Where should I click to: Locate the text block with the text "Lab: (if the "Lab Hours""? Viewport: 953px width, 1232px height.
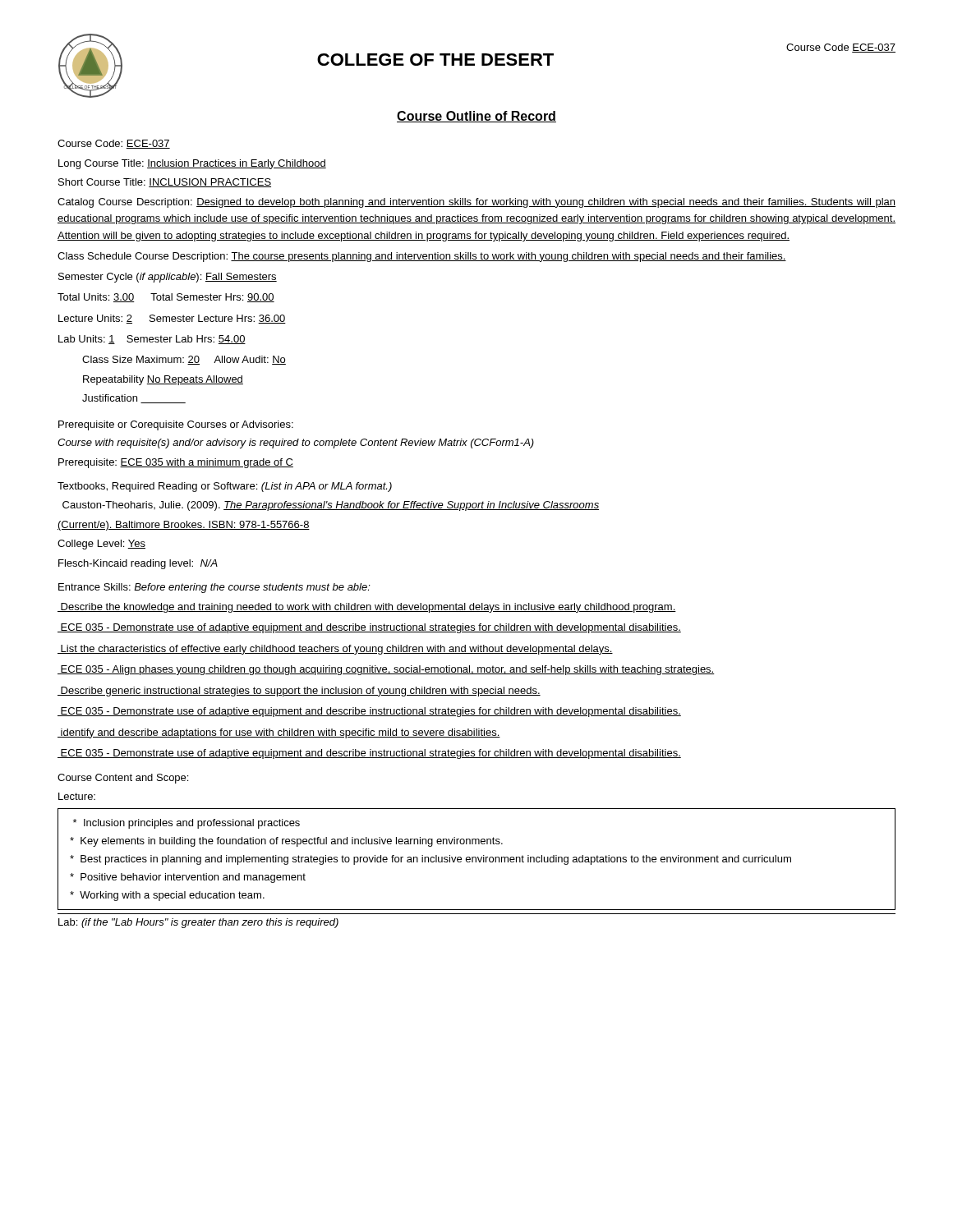tap(198, 922)
